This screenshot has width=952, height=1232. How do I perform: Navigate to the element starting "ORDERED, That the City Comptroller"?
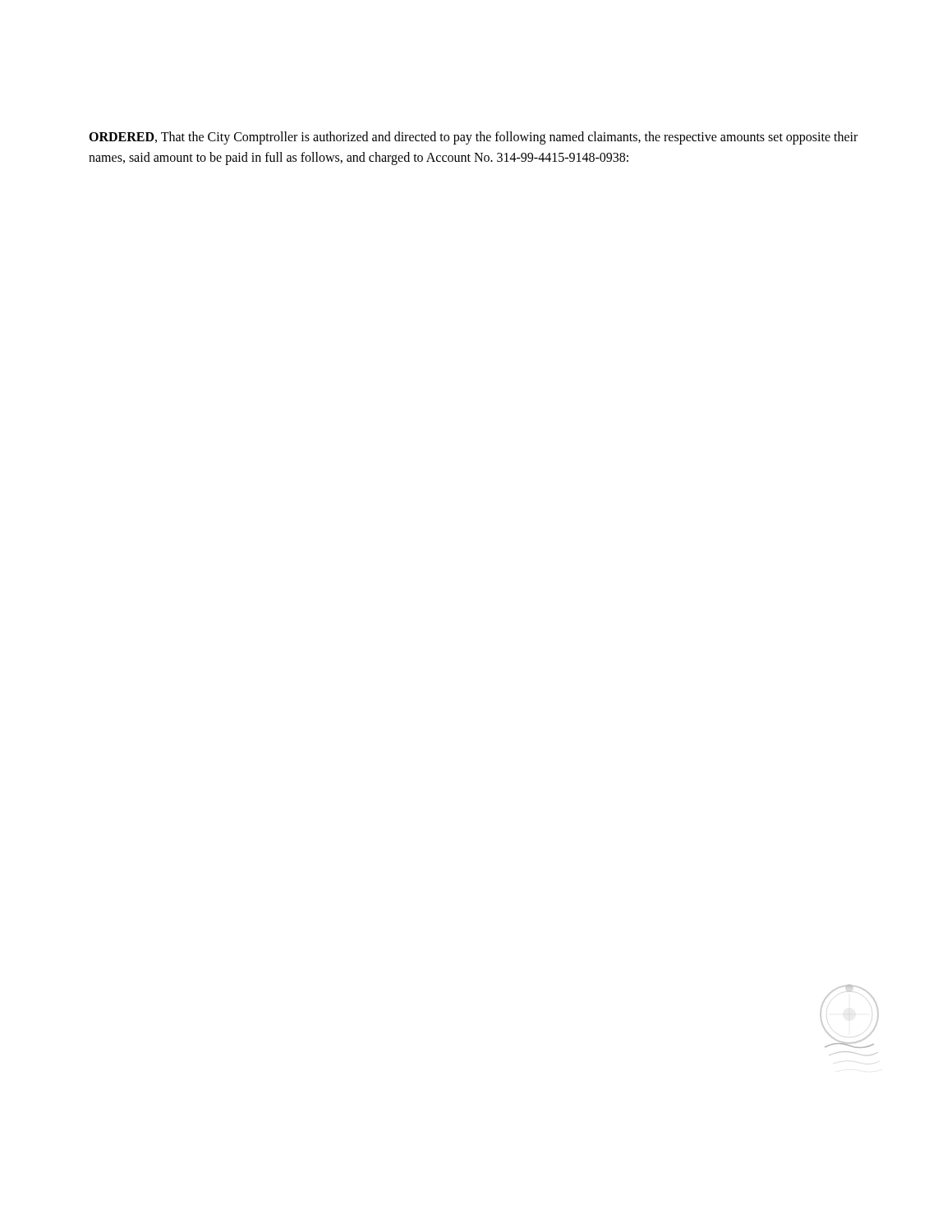pyautogui.click(x=473, y=147)
